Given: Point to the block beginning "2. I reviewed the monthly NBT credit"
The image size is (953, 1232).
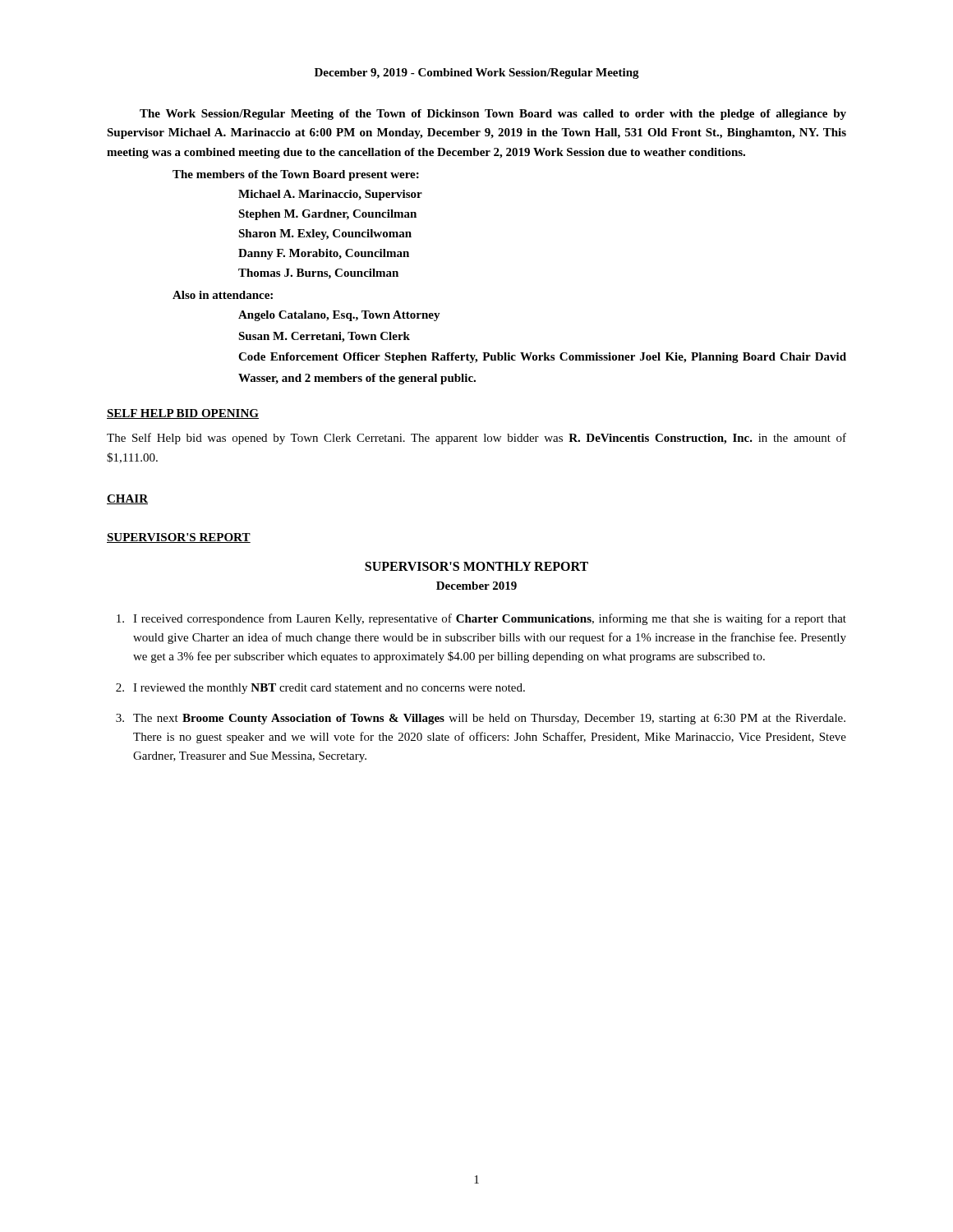Looking at the screenshot, I should (x=476, y=688).
